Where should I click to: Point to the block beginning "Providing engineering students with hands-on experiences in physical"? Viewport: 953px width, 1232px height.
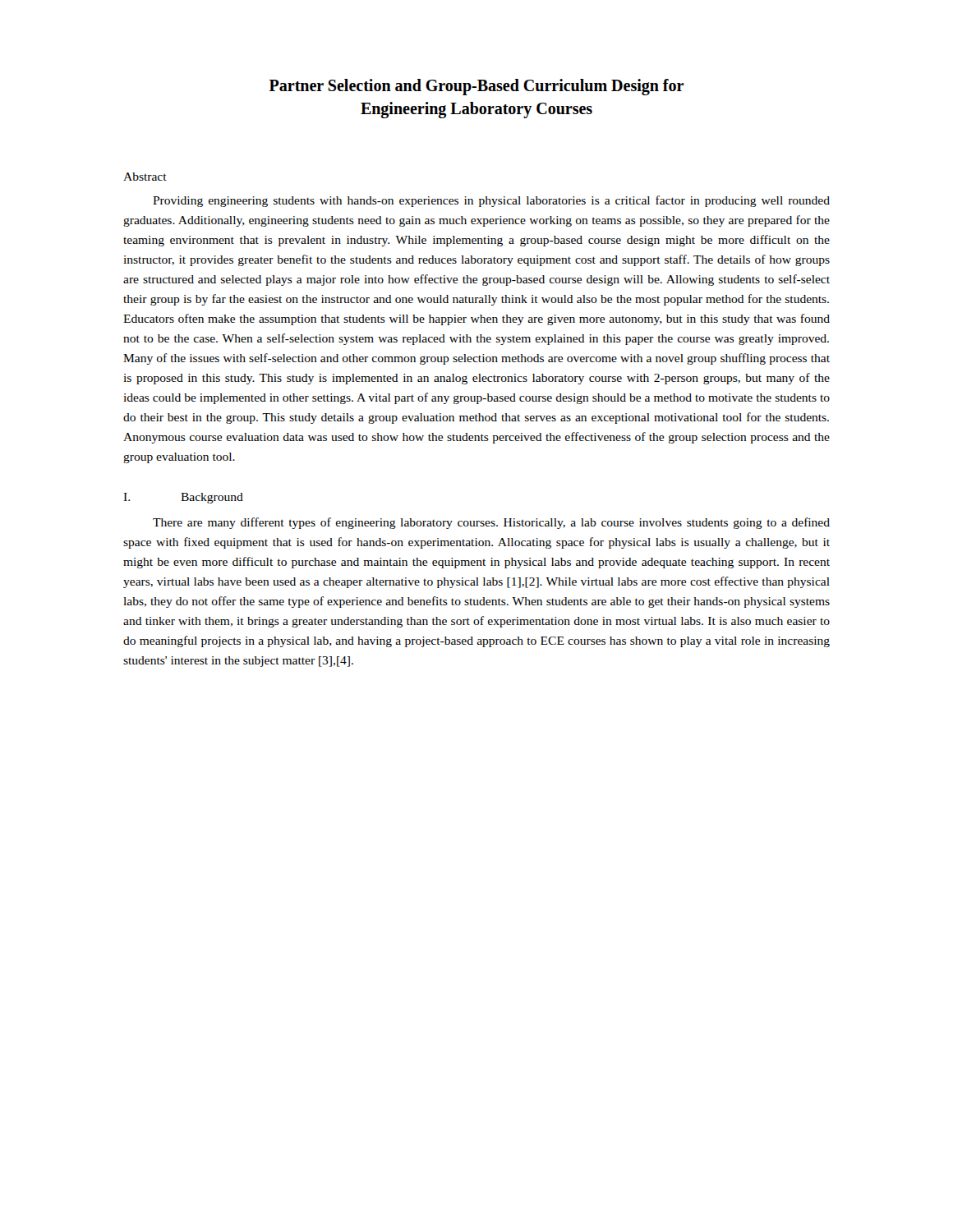476,328
